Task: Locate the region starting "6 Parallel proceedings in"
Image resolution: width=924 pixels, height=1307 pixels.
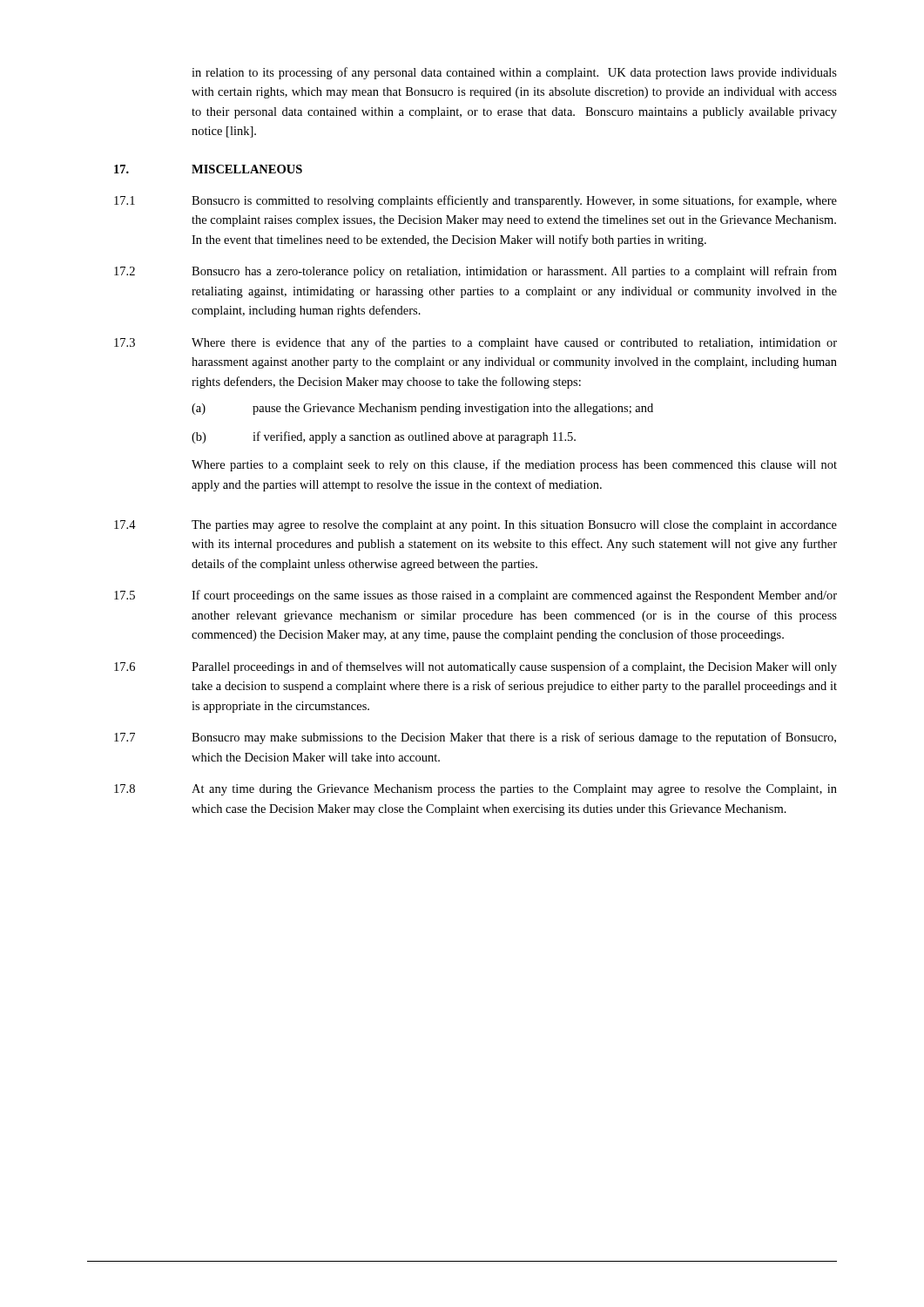Action: [475, 686]
